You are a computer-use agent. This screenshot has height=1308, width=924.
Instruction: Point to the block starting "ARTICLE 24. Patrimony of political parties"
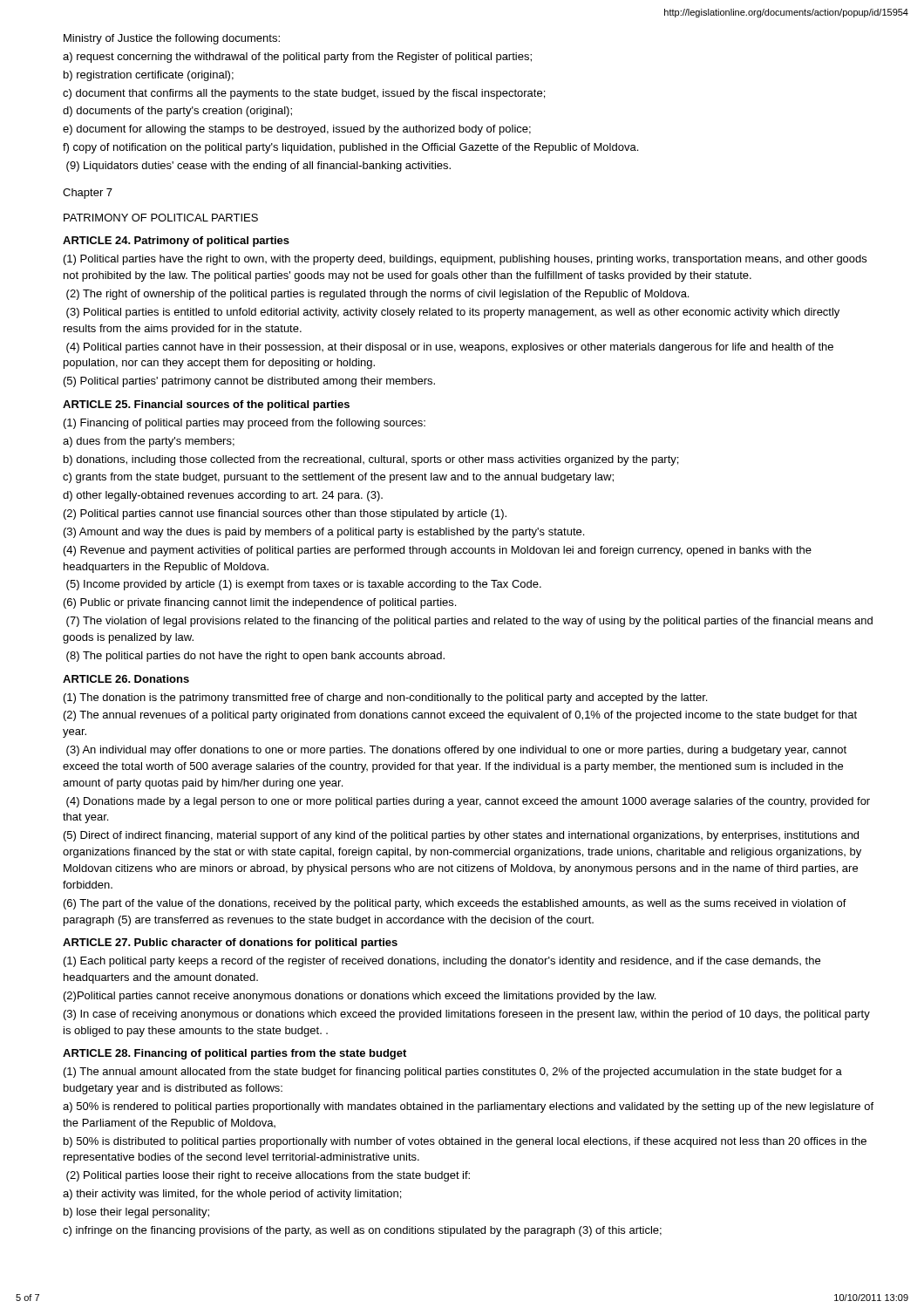[x=176, y=242]
